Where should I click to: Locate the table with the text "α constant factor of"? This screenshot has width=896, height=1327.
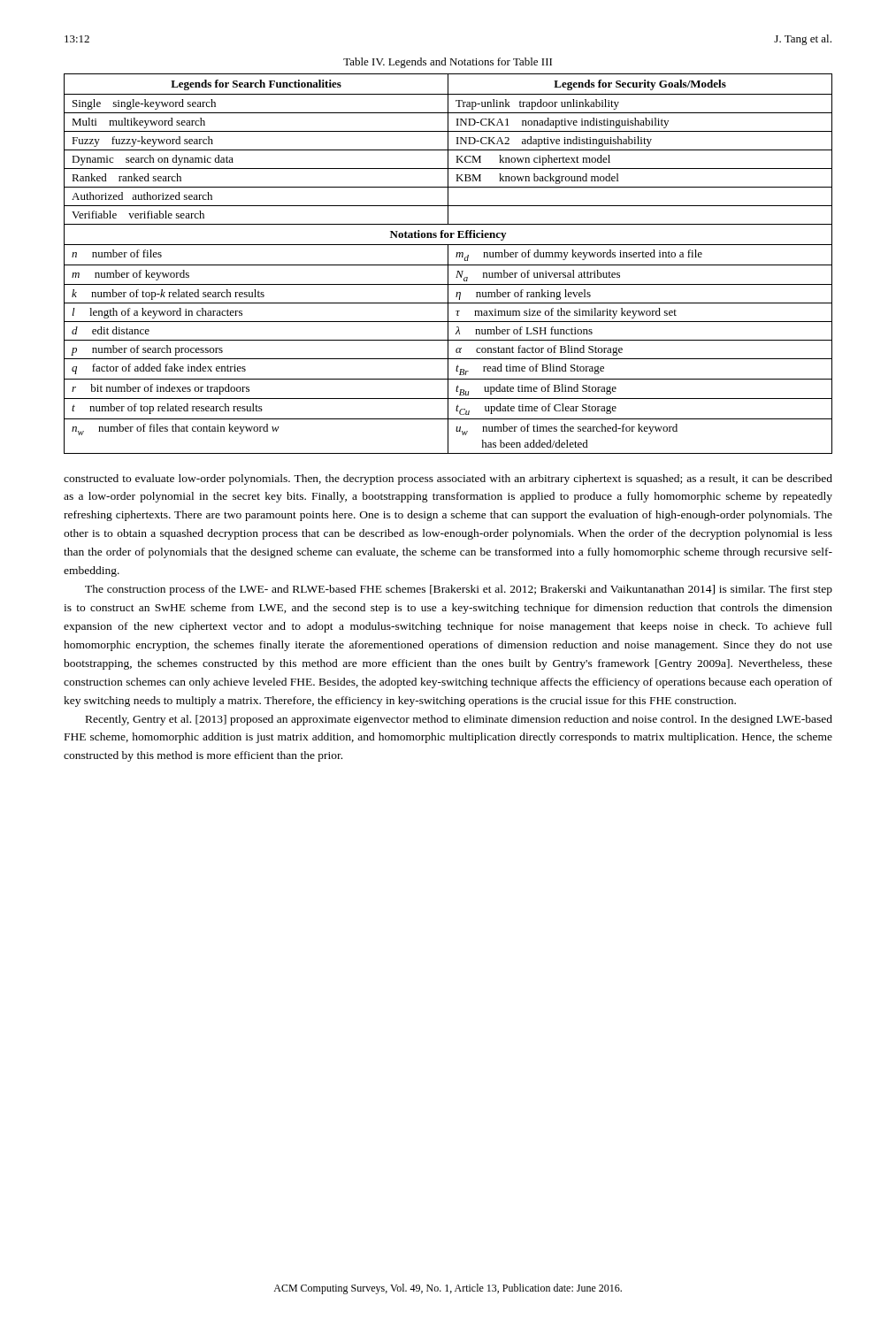[x=448, y=263]
